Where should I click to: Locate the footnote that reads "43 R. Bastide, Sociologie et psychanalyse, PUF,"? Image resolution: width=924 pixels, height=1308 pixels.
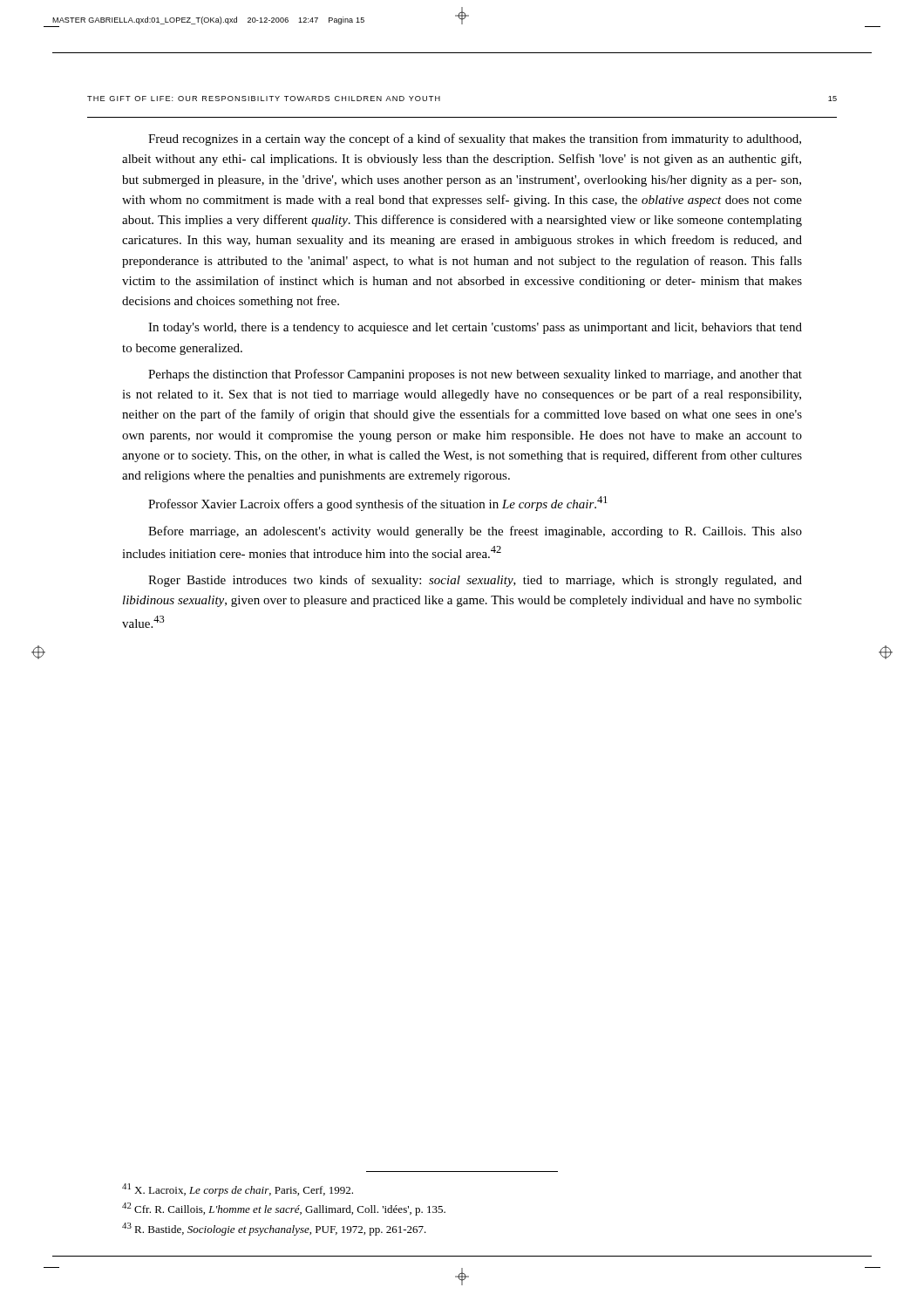[x=274, y=1229]
